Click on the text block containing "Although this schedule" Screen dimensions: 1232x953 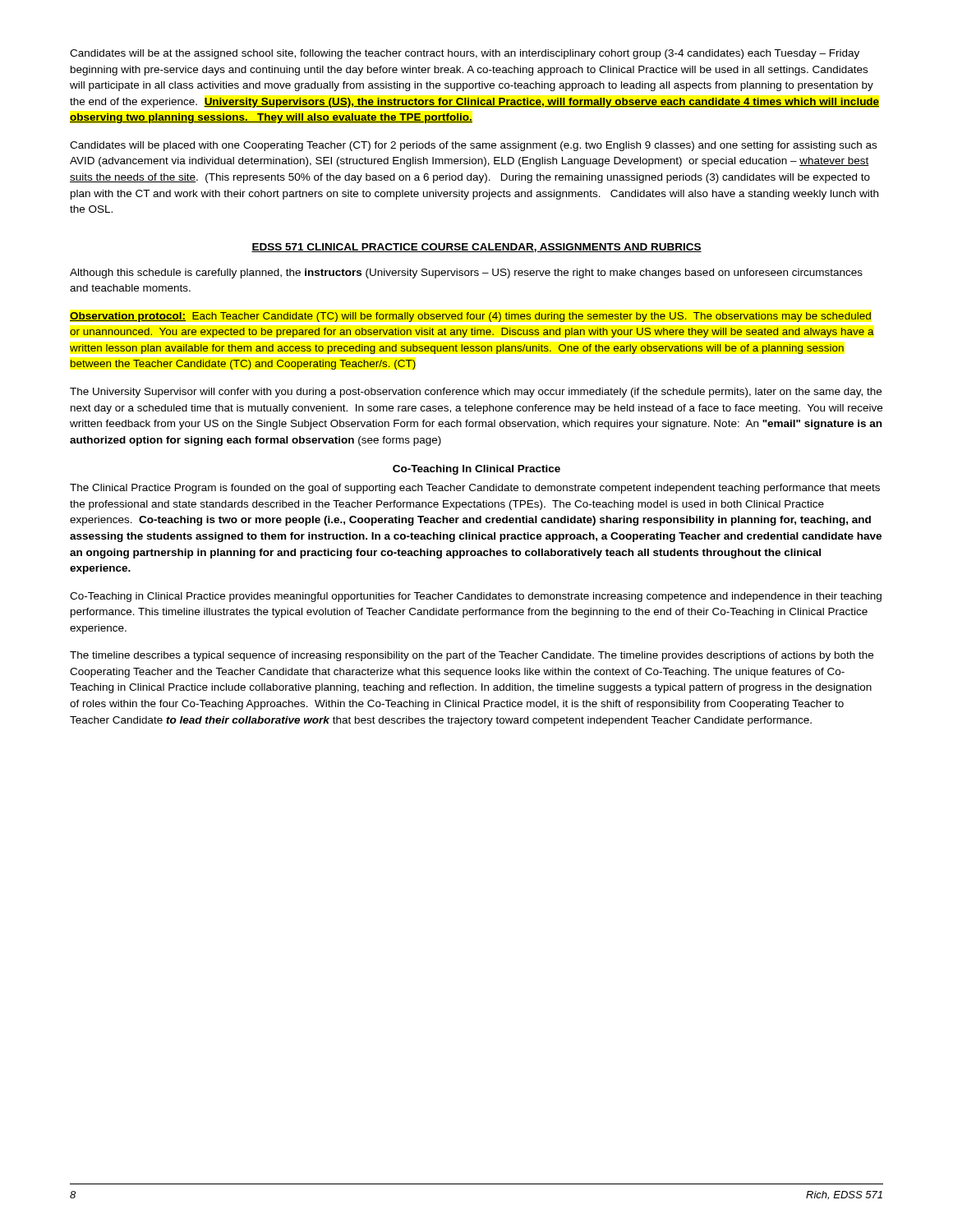[466, 280]
